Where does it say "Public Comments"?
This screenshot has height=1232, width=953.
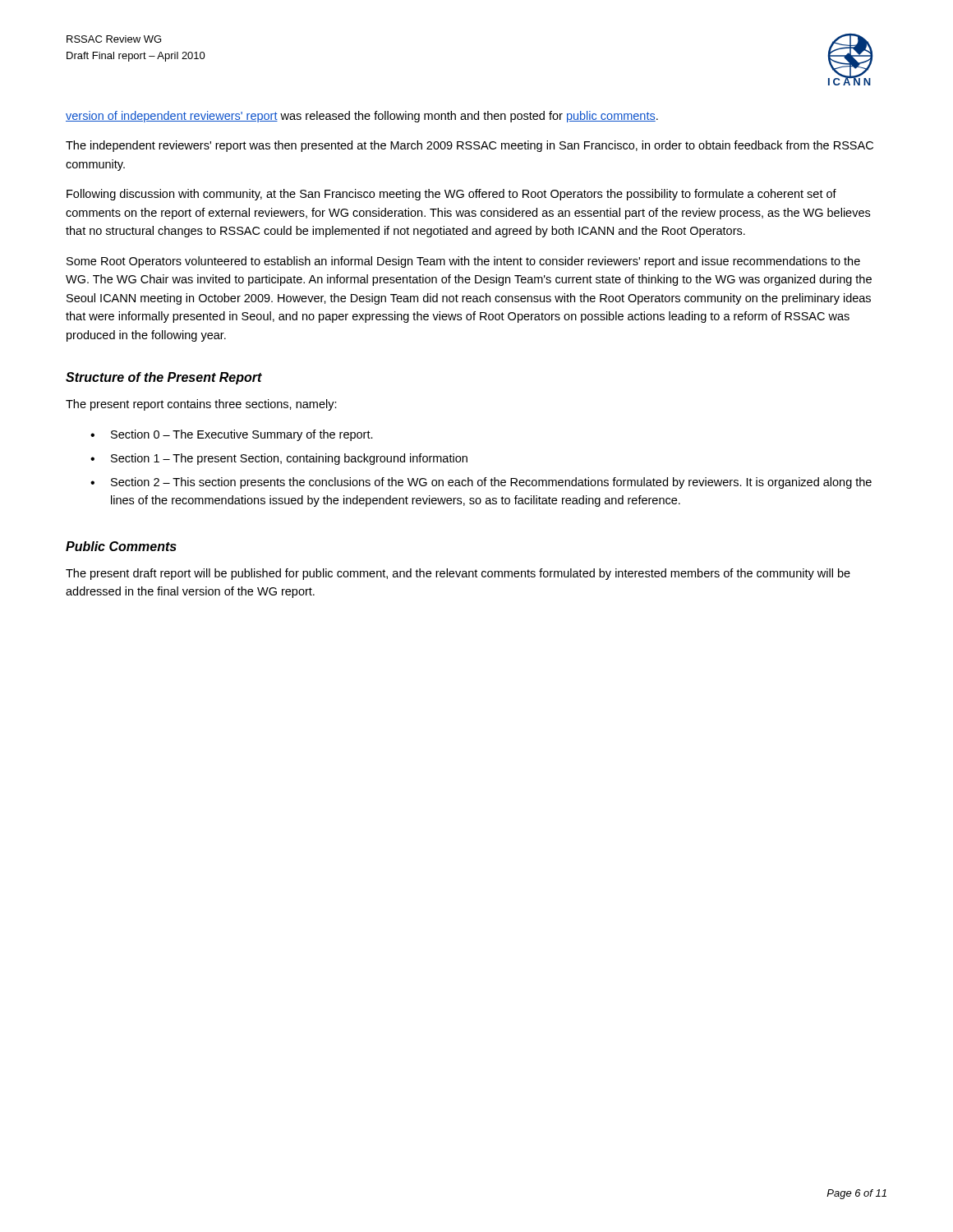click(121, 547)
